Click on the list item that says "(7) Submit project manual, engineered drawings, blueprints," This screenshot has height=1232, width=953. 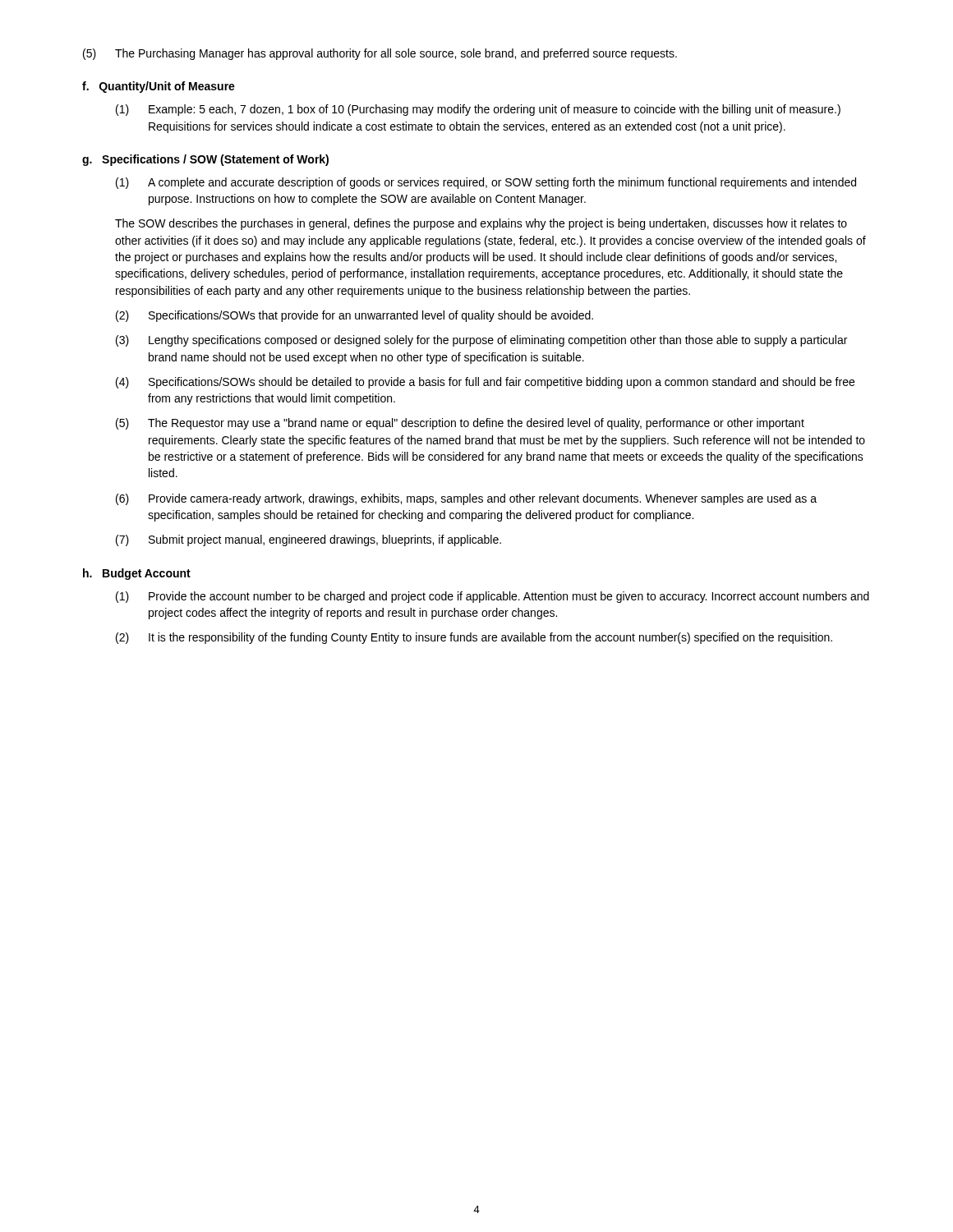tap(493, 540)
